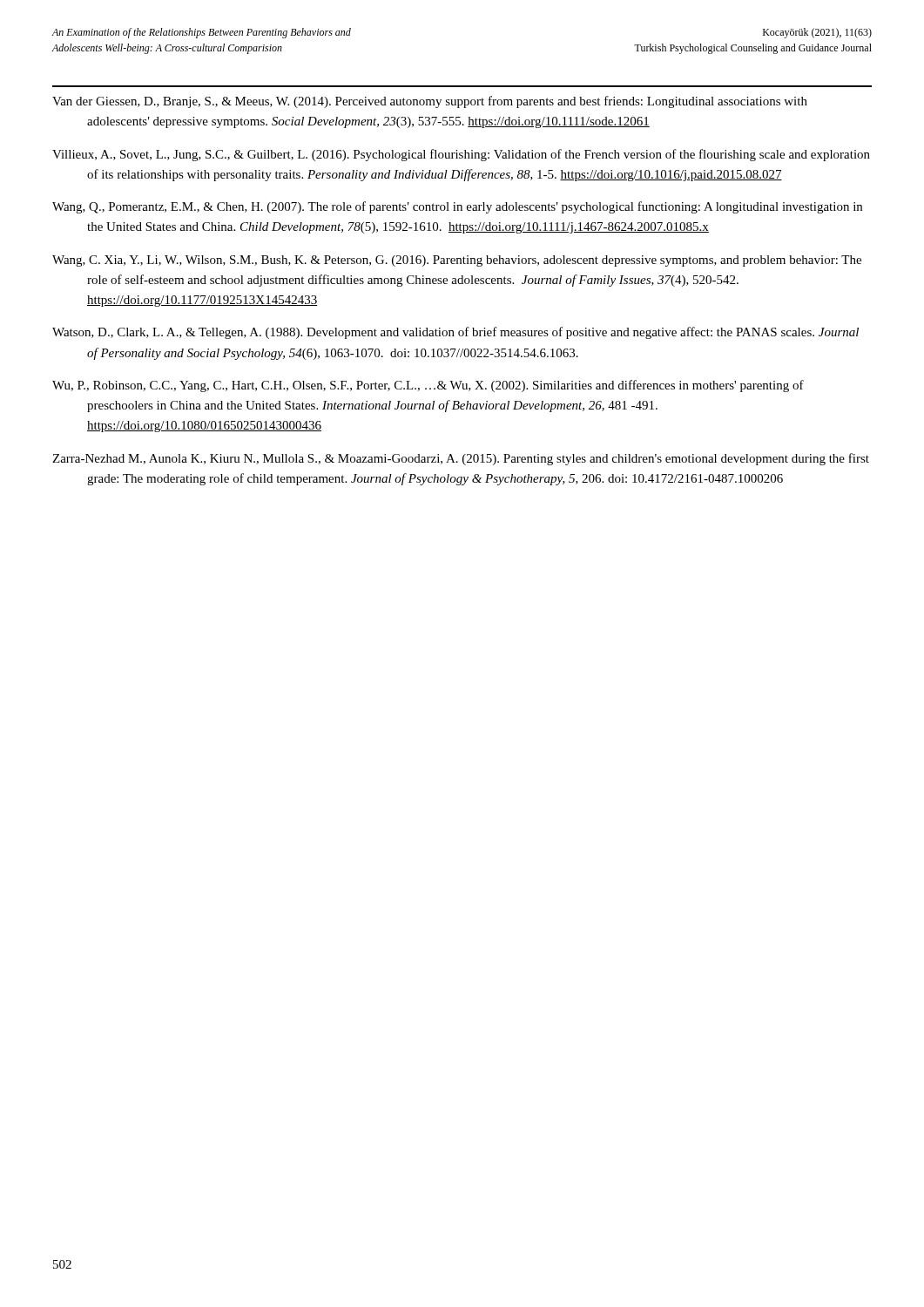Locate the list item that says "Wu, P., Robinson, C.C., Yang, C.,"
This screenshot has width=924, height=1307.
(428, 405)
